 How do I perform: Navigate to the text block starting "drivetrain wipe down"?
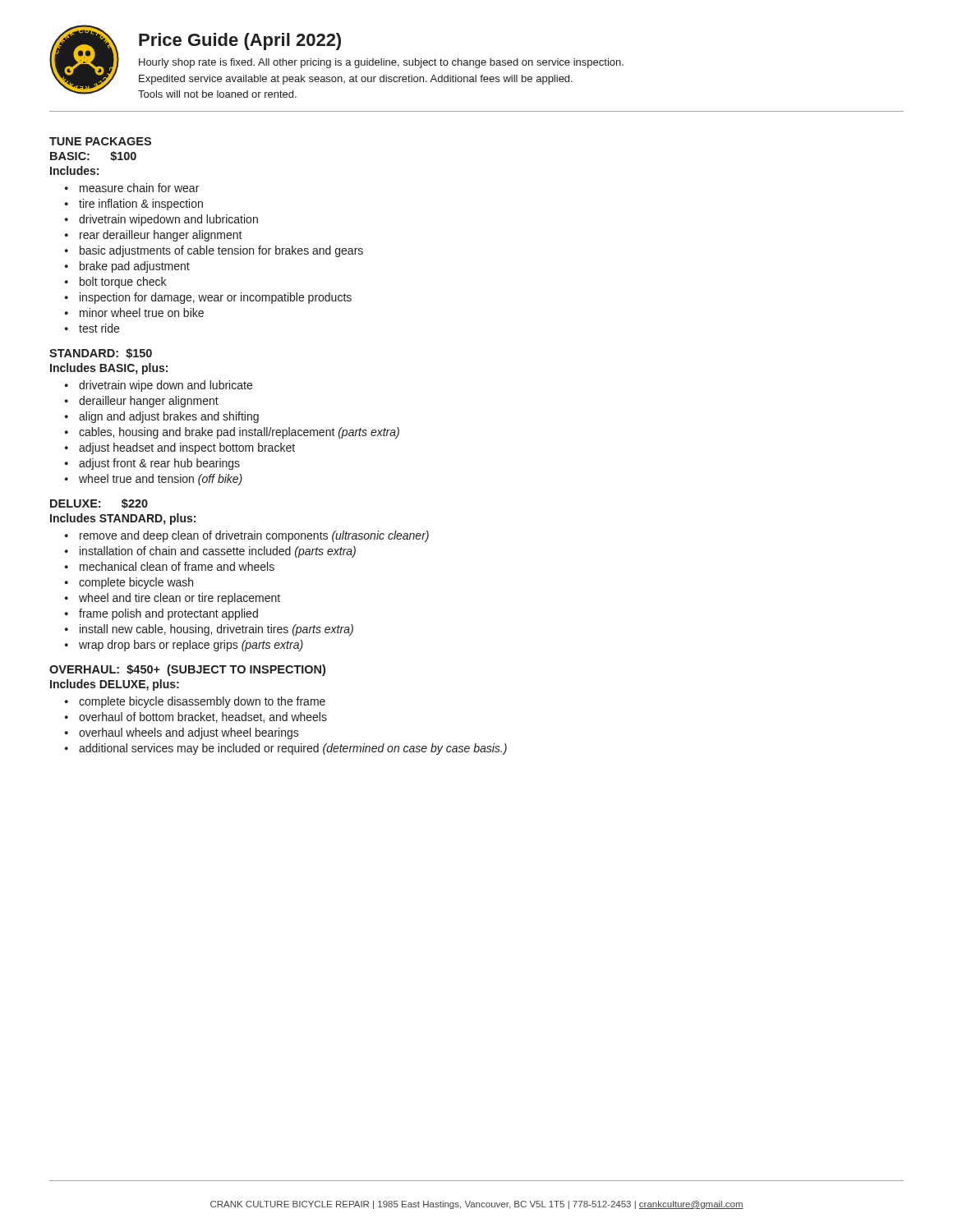click(166, 385)
